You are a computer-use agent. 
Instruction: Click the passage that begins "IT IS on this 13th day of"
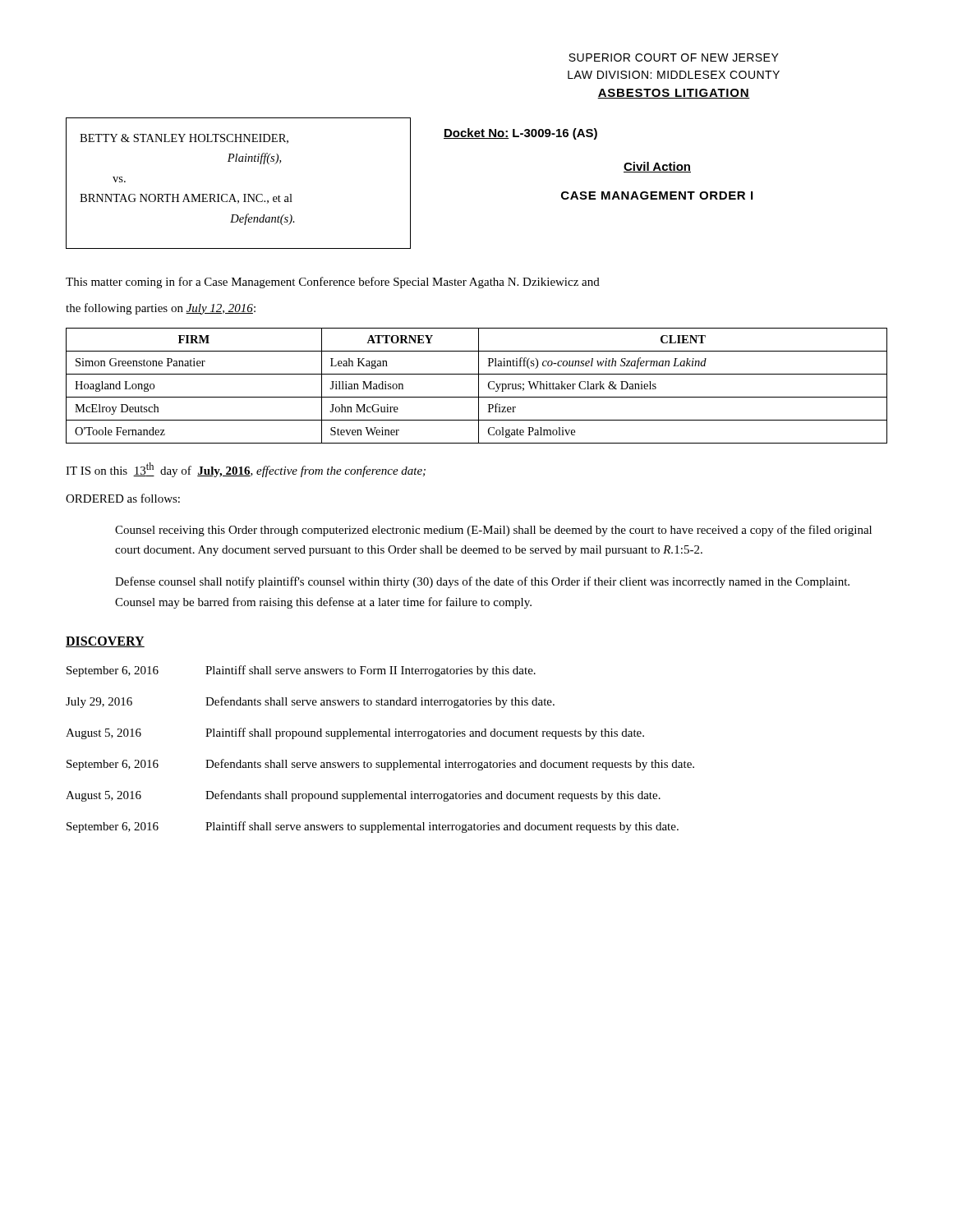click(x=246, y=469)
